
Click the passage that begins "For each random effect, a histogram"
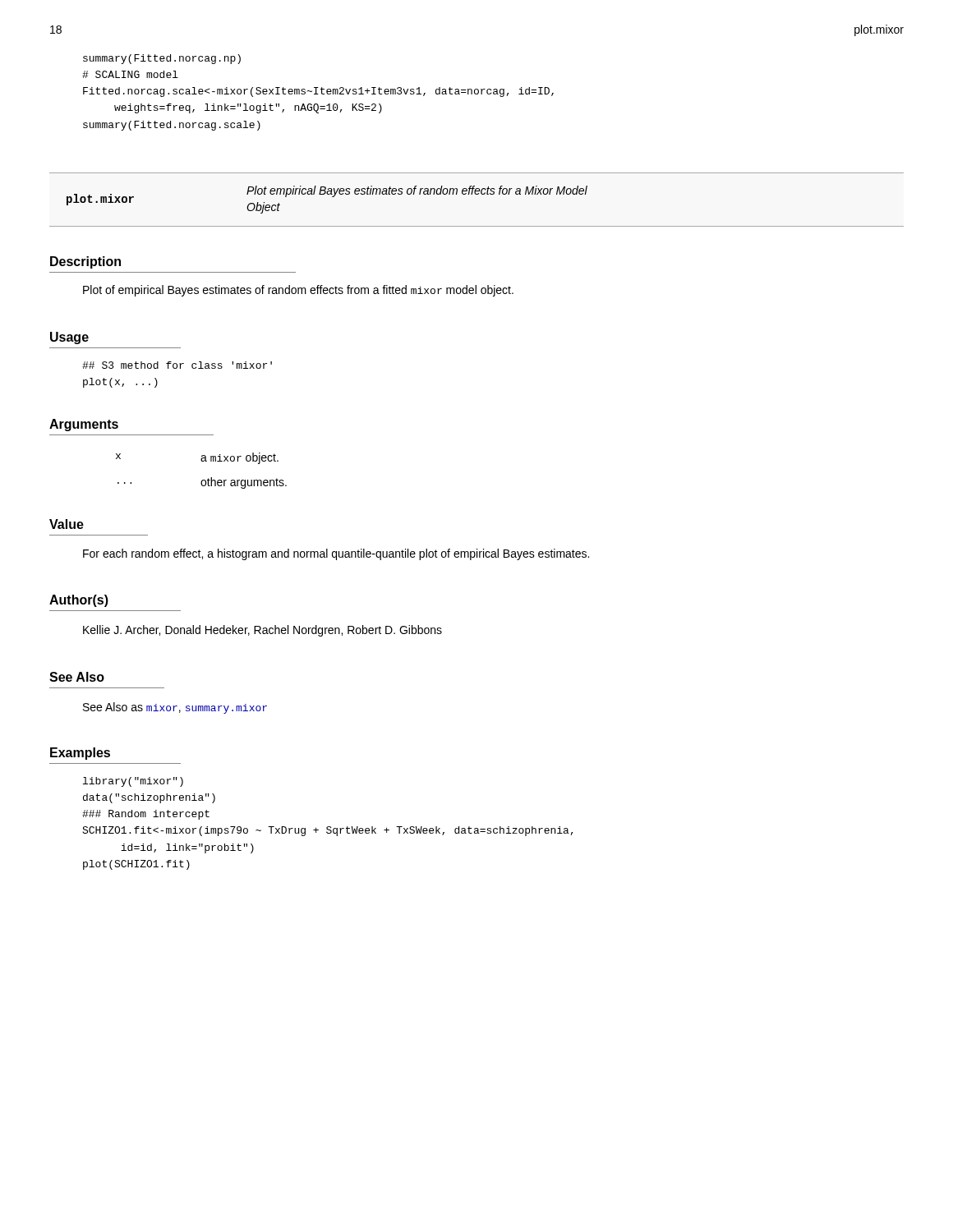(x=336, y=554)
